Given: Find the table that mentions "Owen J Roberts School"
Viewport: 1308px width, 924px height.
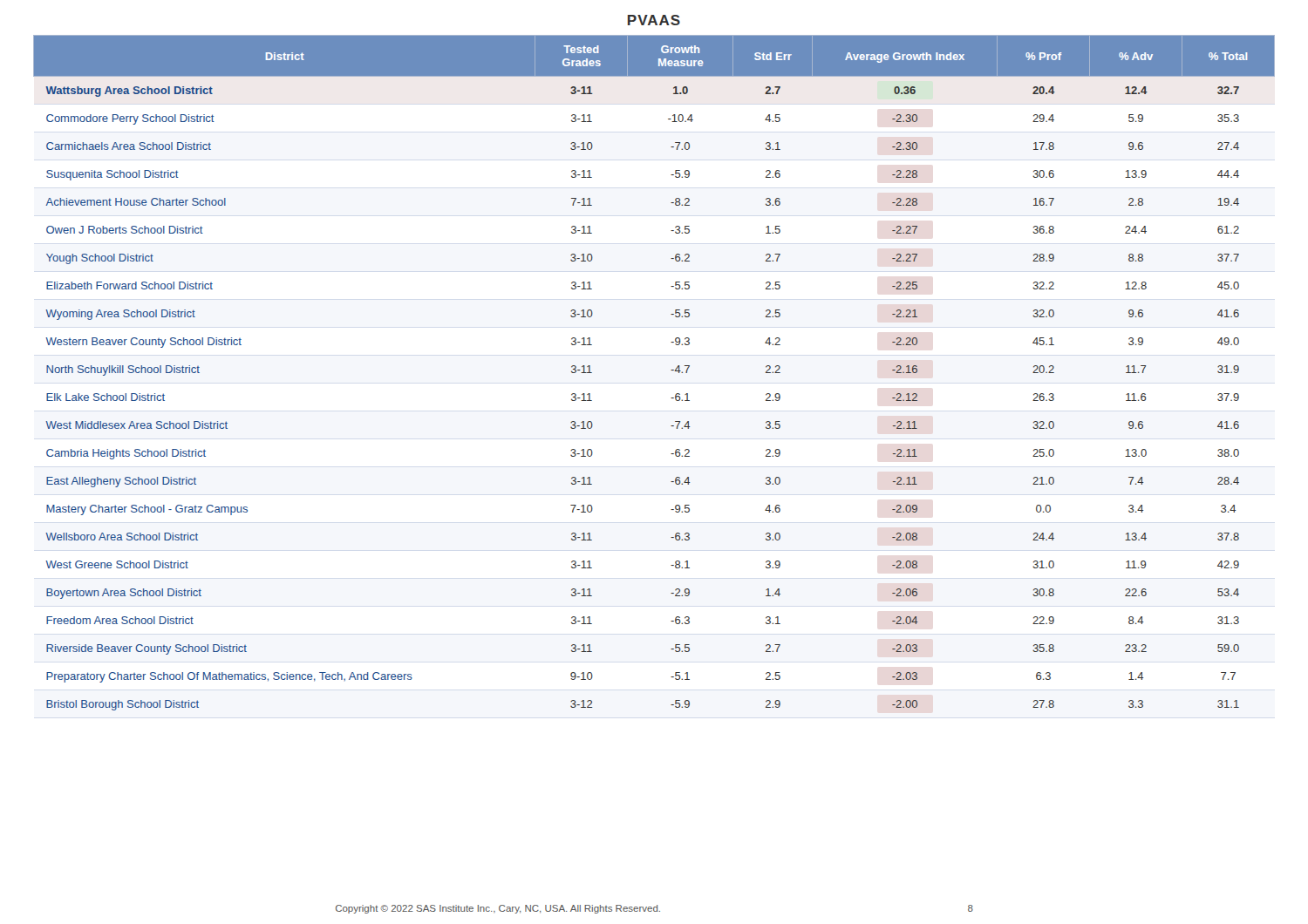Looking at the screenshot, I should click(x=654, y=377).
